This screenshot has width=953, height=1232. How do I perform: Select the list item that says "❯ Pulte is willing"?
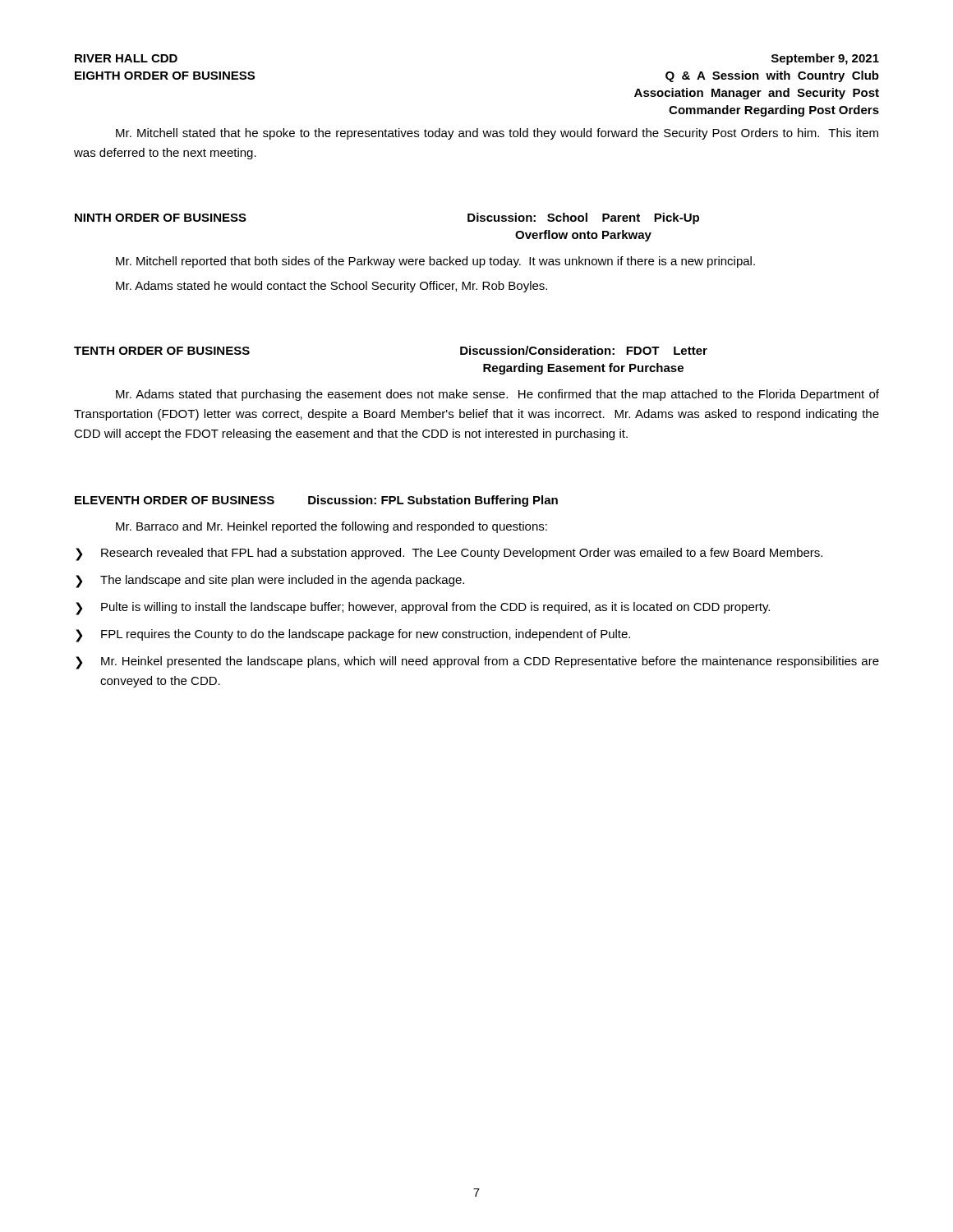[x=476, y=607]
